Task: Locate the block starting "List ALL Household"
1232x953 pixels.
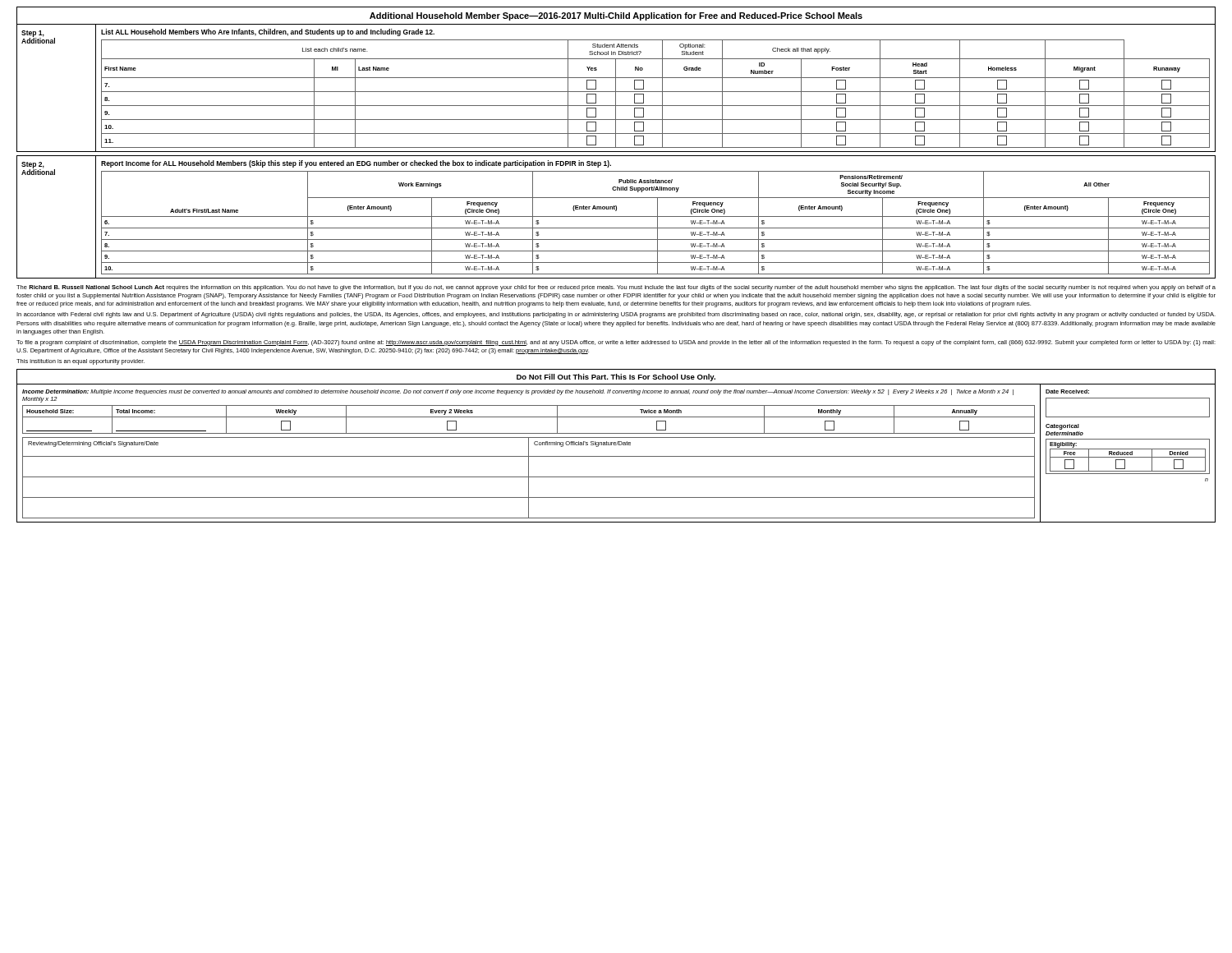Action: 268,32
